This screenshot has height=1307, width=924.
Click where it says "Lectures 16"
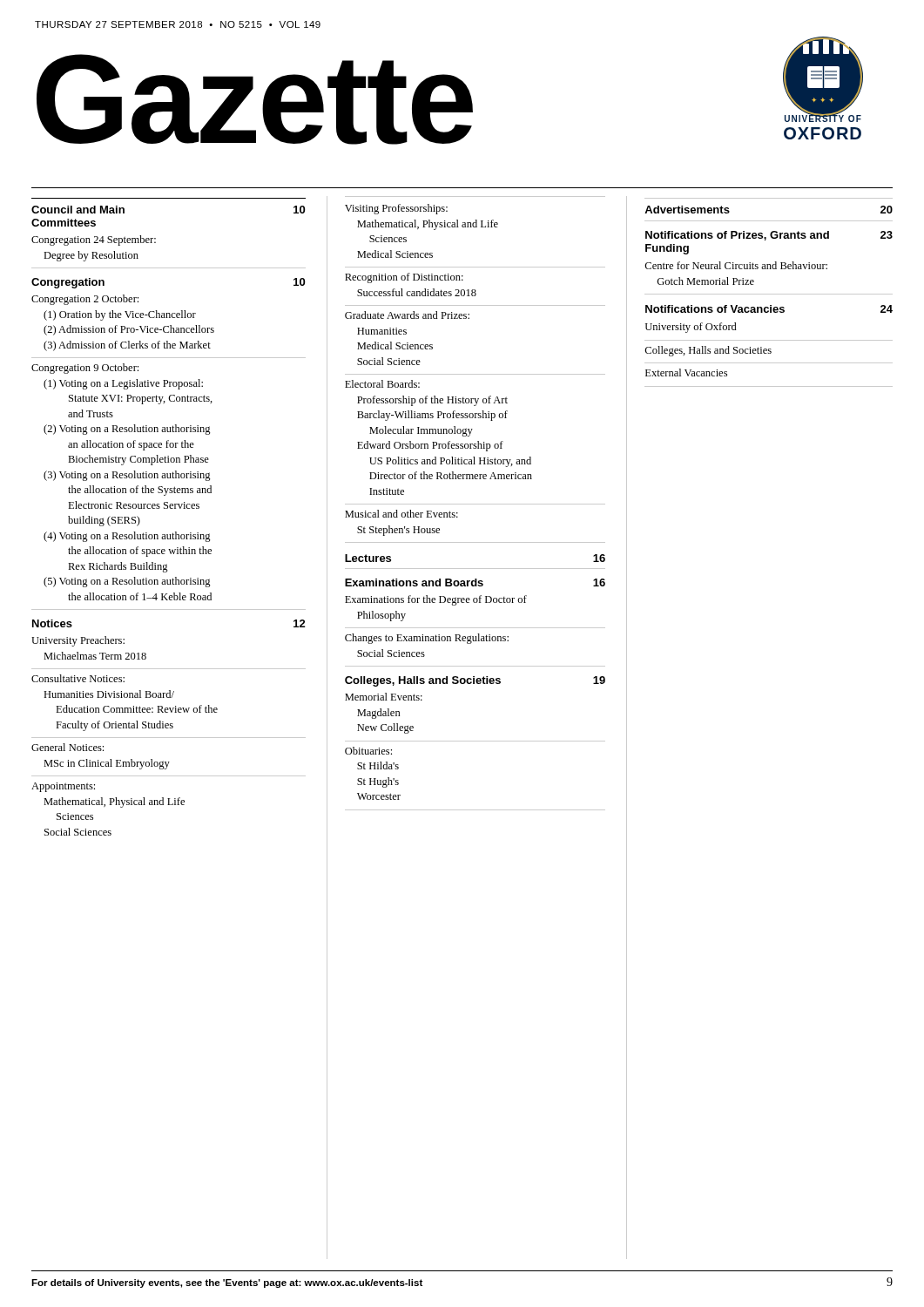(475, 558)
